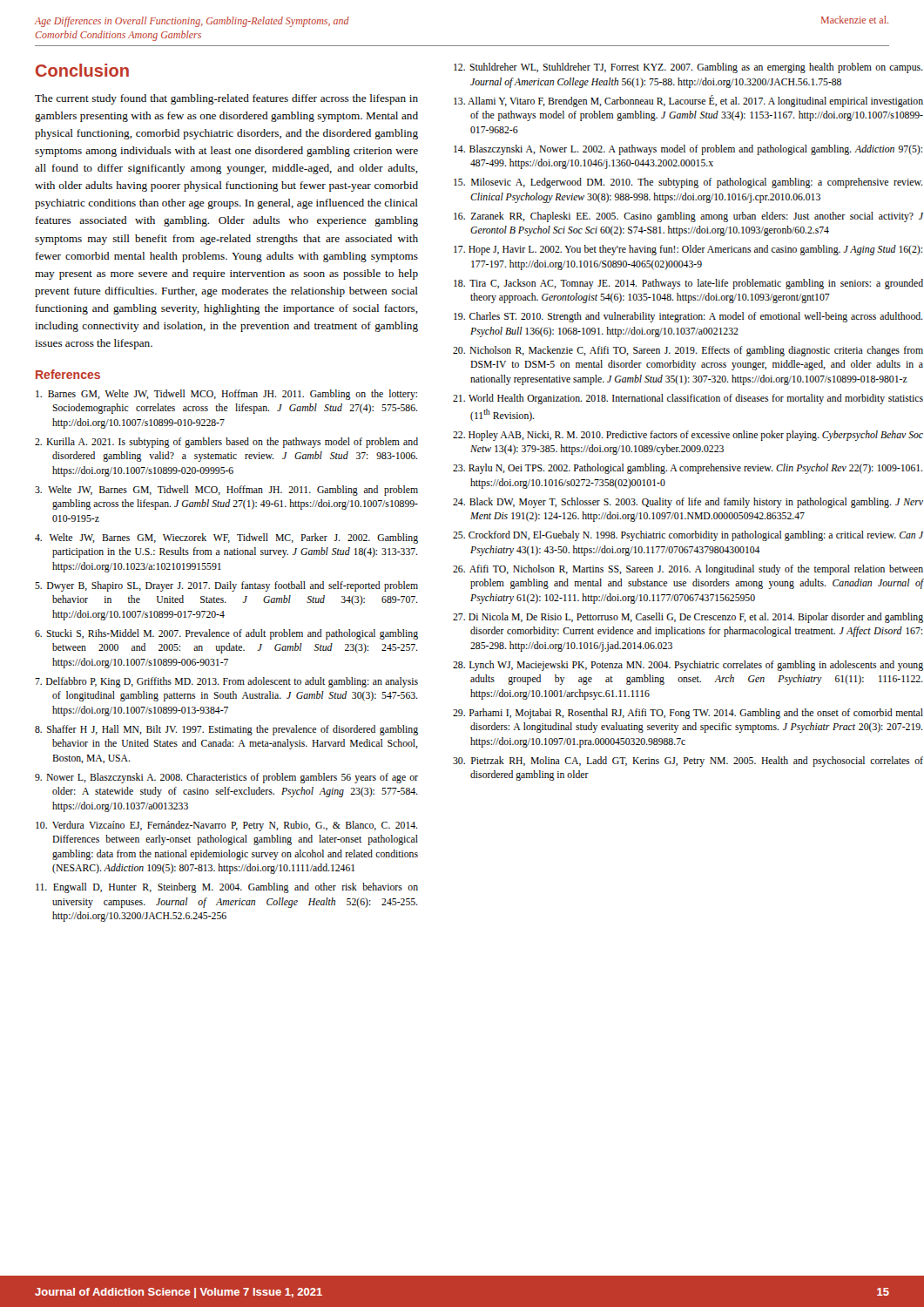Click the passage that begins "28. Lynch WJ, Maciejewski PK, Potenza MN. 2004."

coord(688,680)
